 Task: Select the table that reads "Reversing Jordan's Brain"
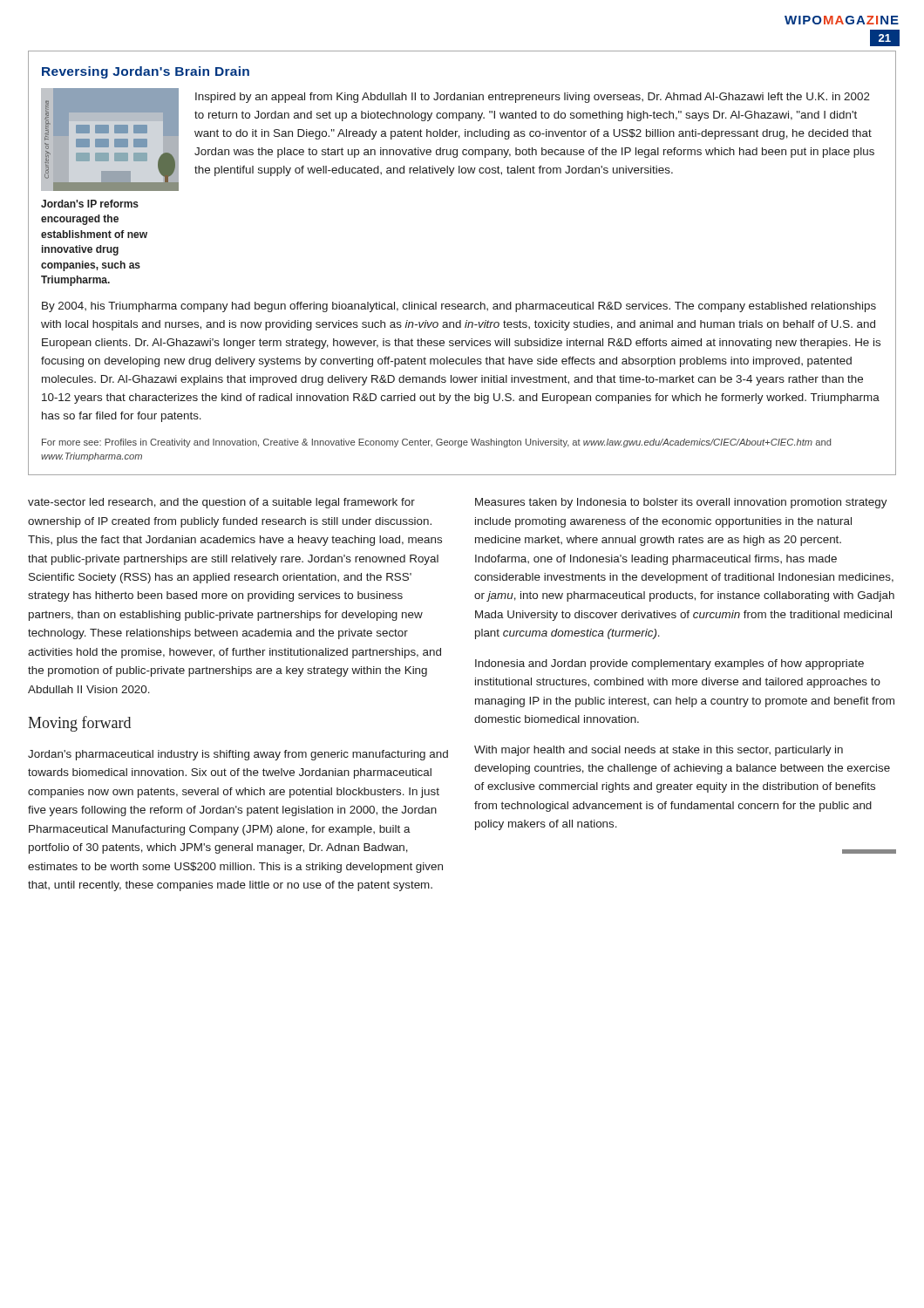462,263
